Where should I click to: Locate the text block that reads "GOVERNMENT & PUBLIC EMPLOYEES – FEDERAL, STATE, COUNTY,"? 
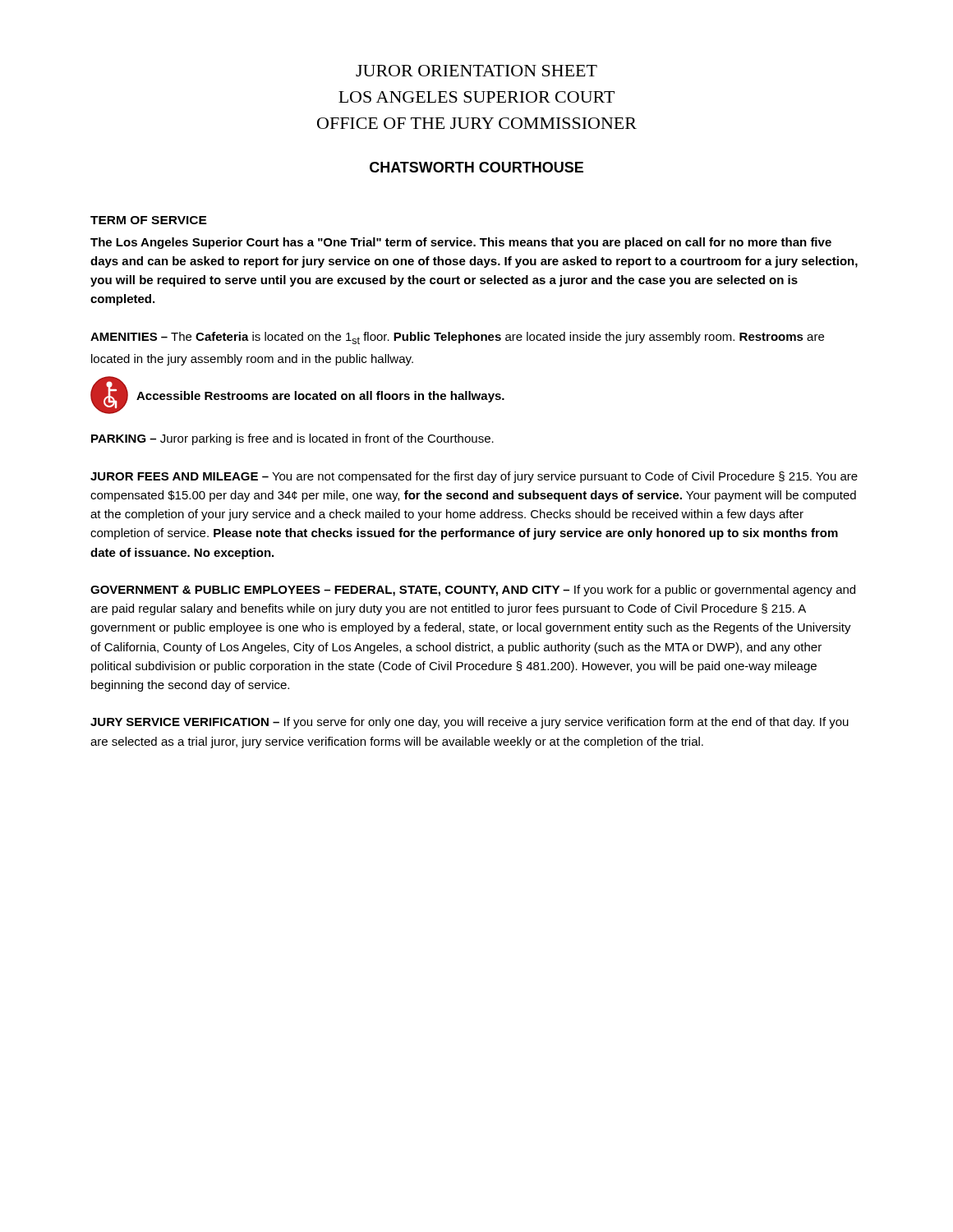point(473,637)
